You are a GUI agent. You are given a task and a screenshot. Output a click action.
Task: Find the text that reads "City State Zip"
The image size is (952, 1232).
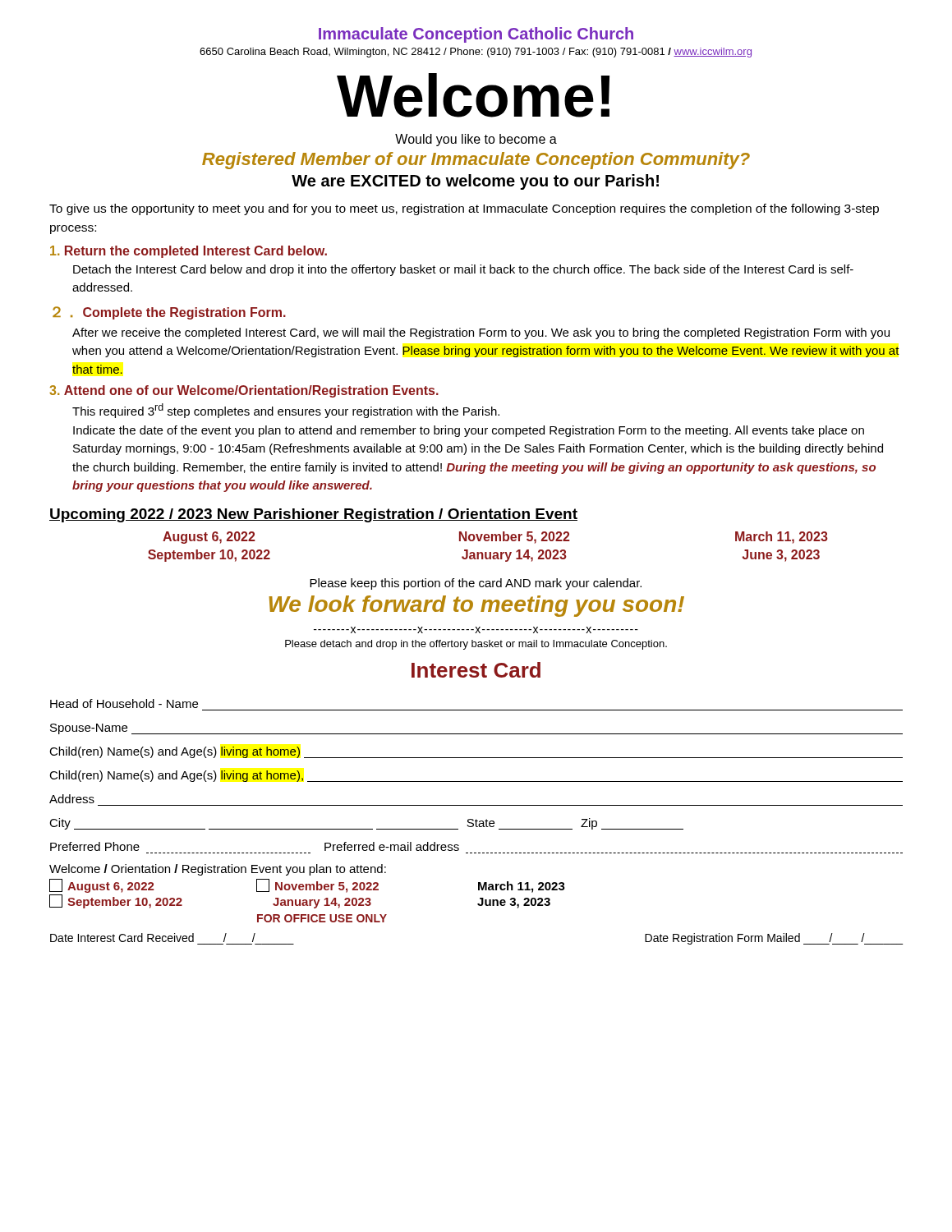pyautogui.click(x=366, y=821)
